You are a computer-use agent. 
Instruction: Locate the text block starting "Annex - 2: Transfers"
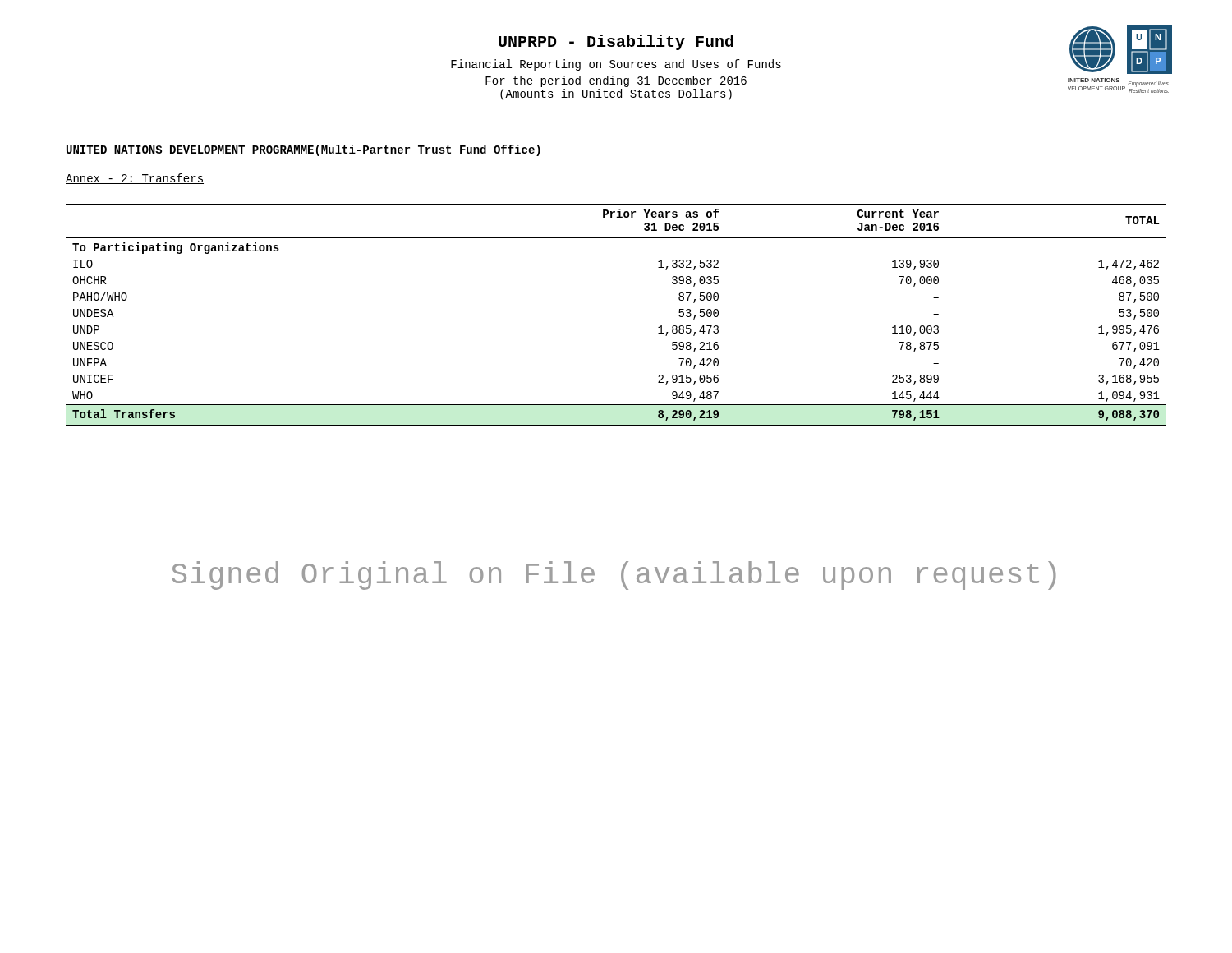(x=135, y=179)
